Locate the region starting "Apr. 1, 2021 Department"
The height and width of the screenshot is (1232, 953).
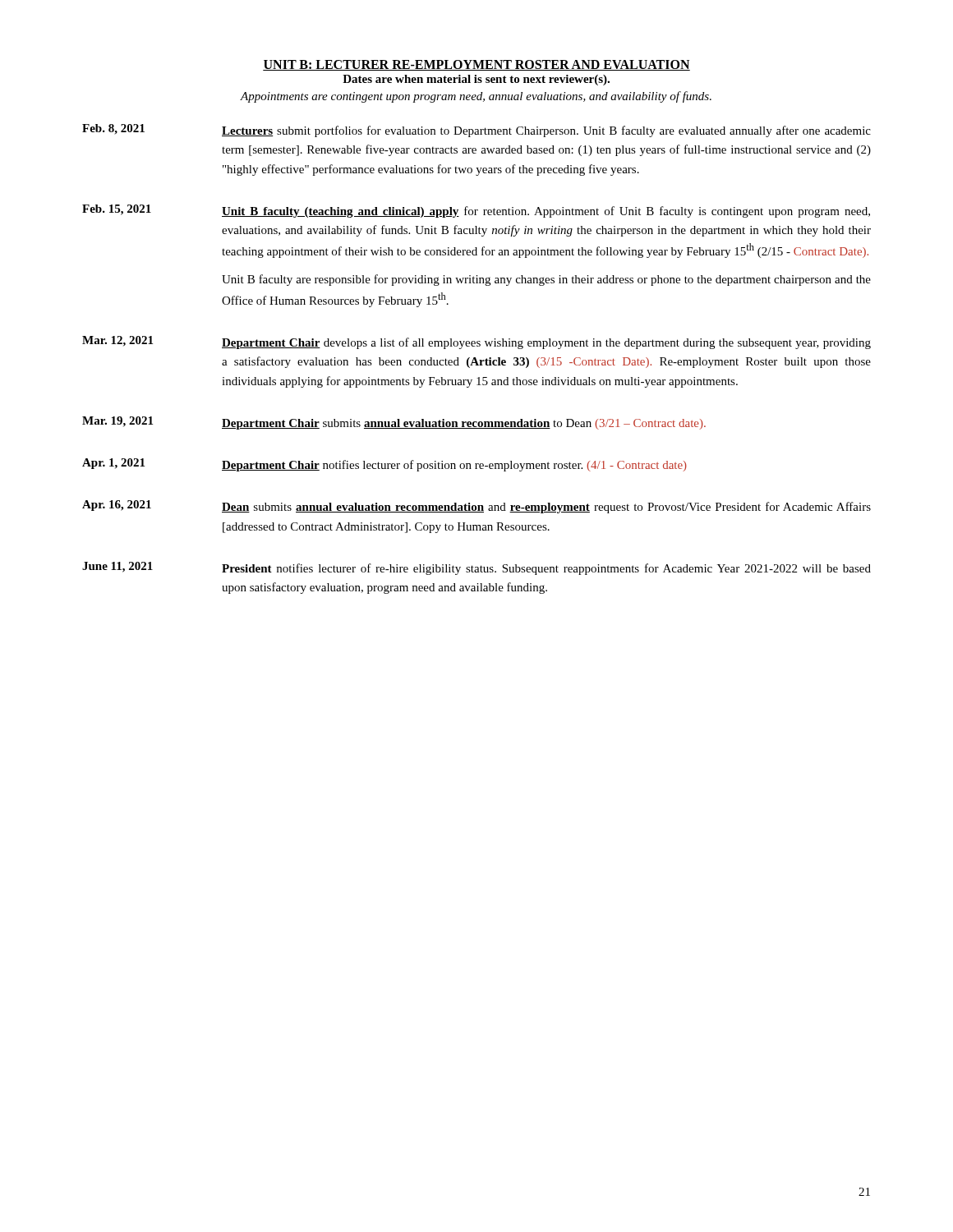pos(476,470)
